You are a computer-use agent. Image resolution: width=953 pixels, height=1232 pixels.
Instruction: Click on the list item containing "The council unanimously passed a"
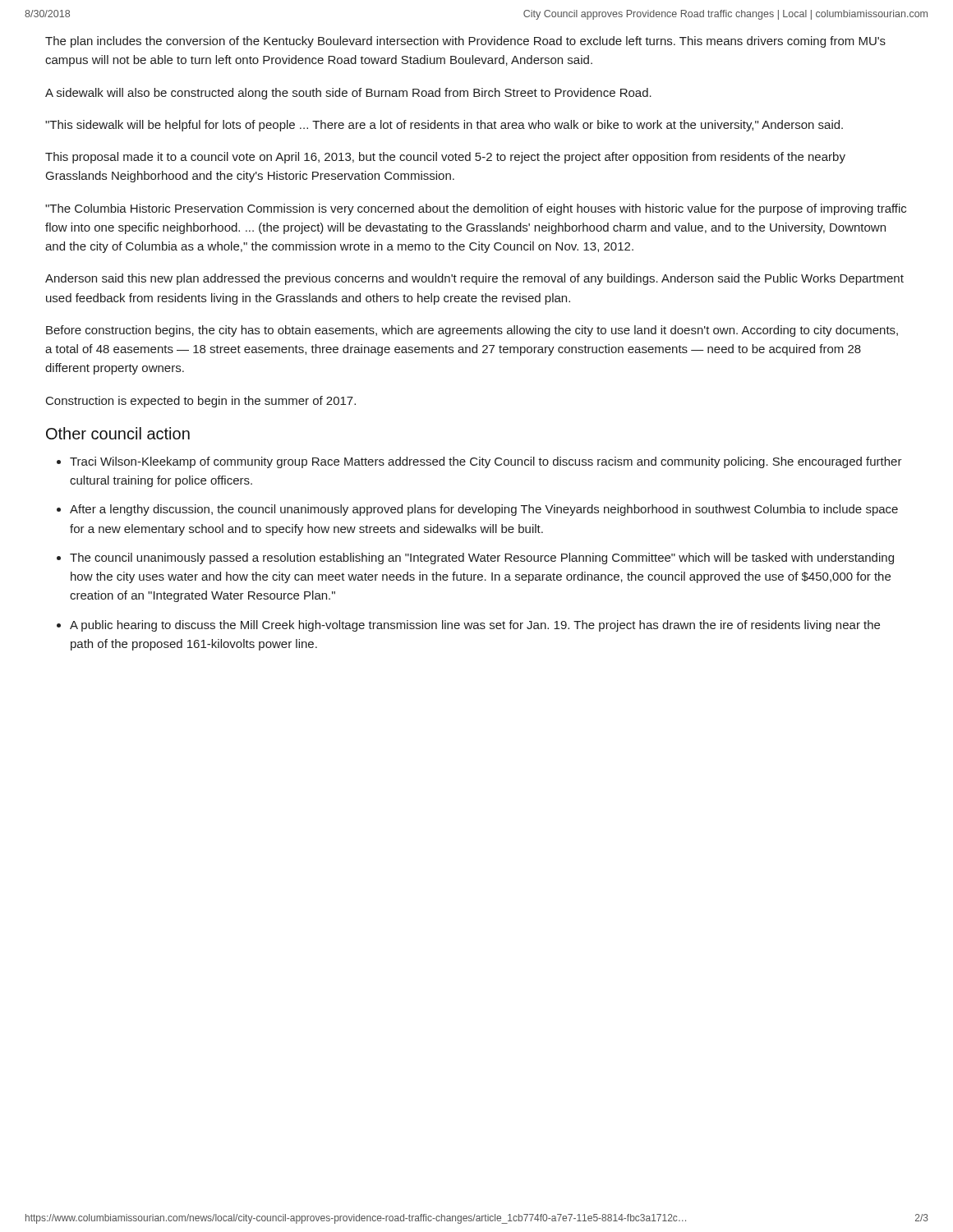tap(482, 576)
